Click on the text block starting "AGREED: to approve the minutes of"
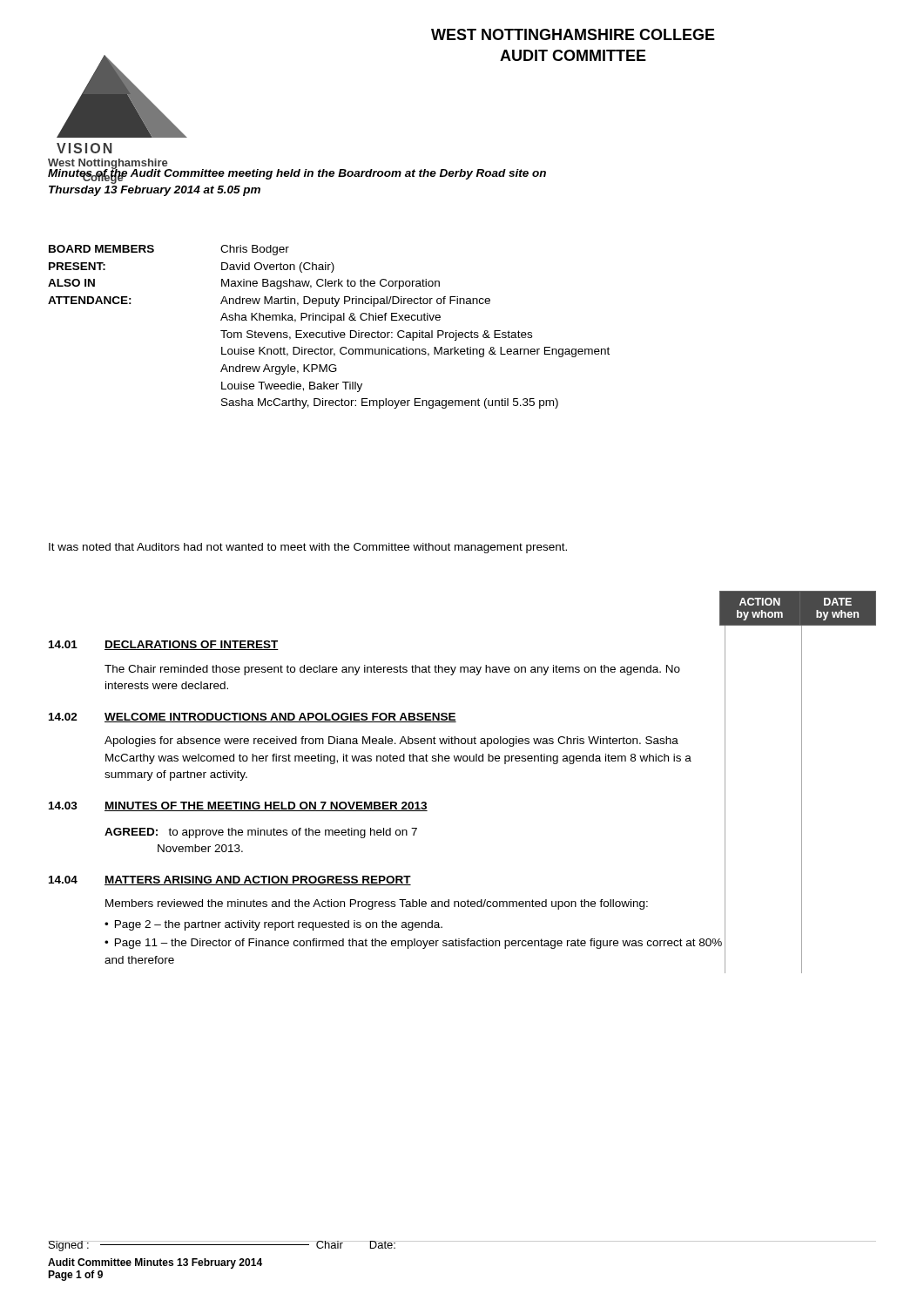 point(415,840)
